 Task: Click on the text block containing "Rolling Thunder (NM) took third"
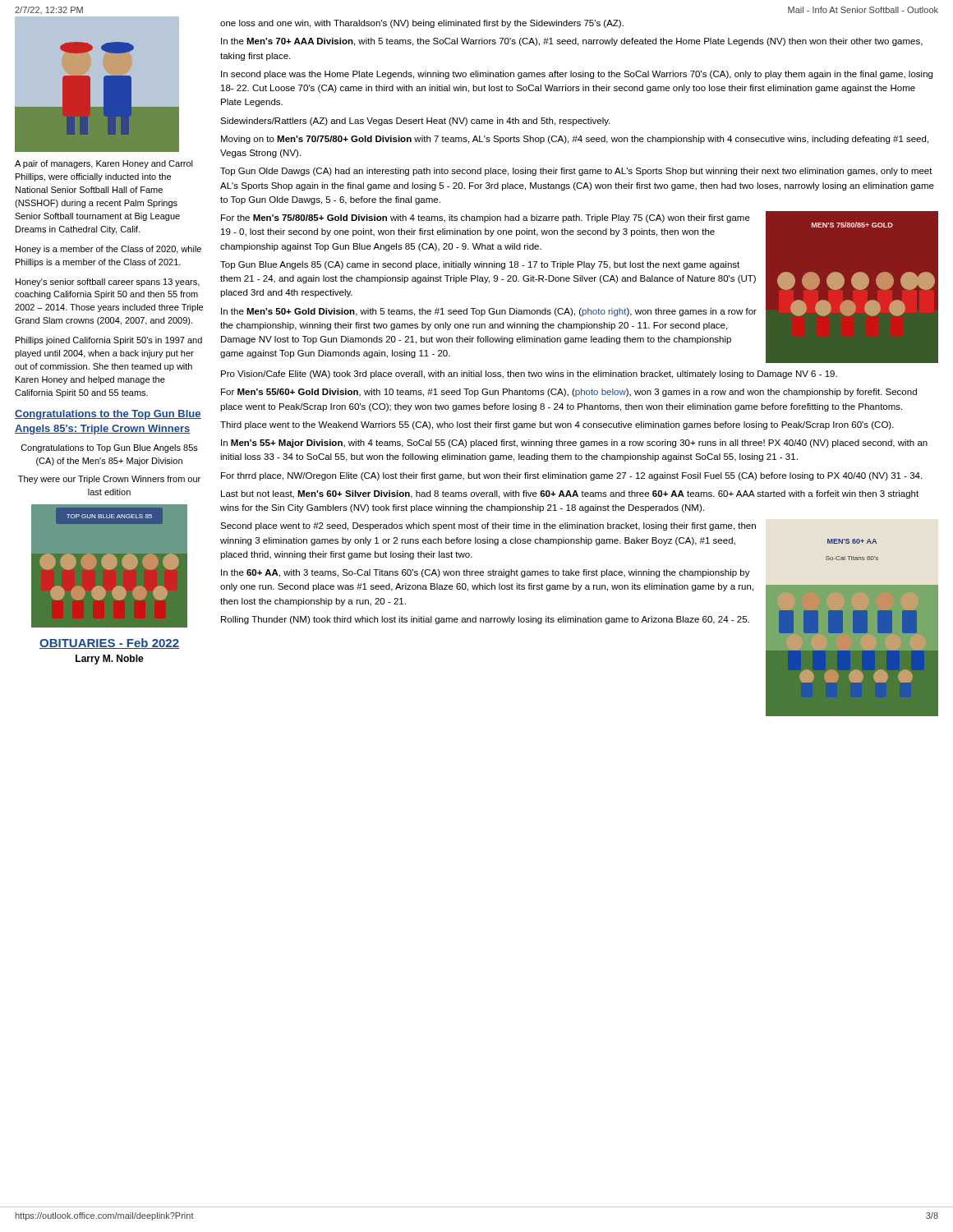(579, 620)
